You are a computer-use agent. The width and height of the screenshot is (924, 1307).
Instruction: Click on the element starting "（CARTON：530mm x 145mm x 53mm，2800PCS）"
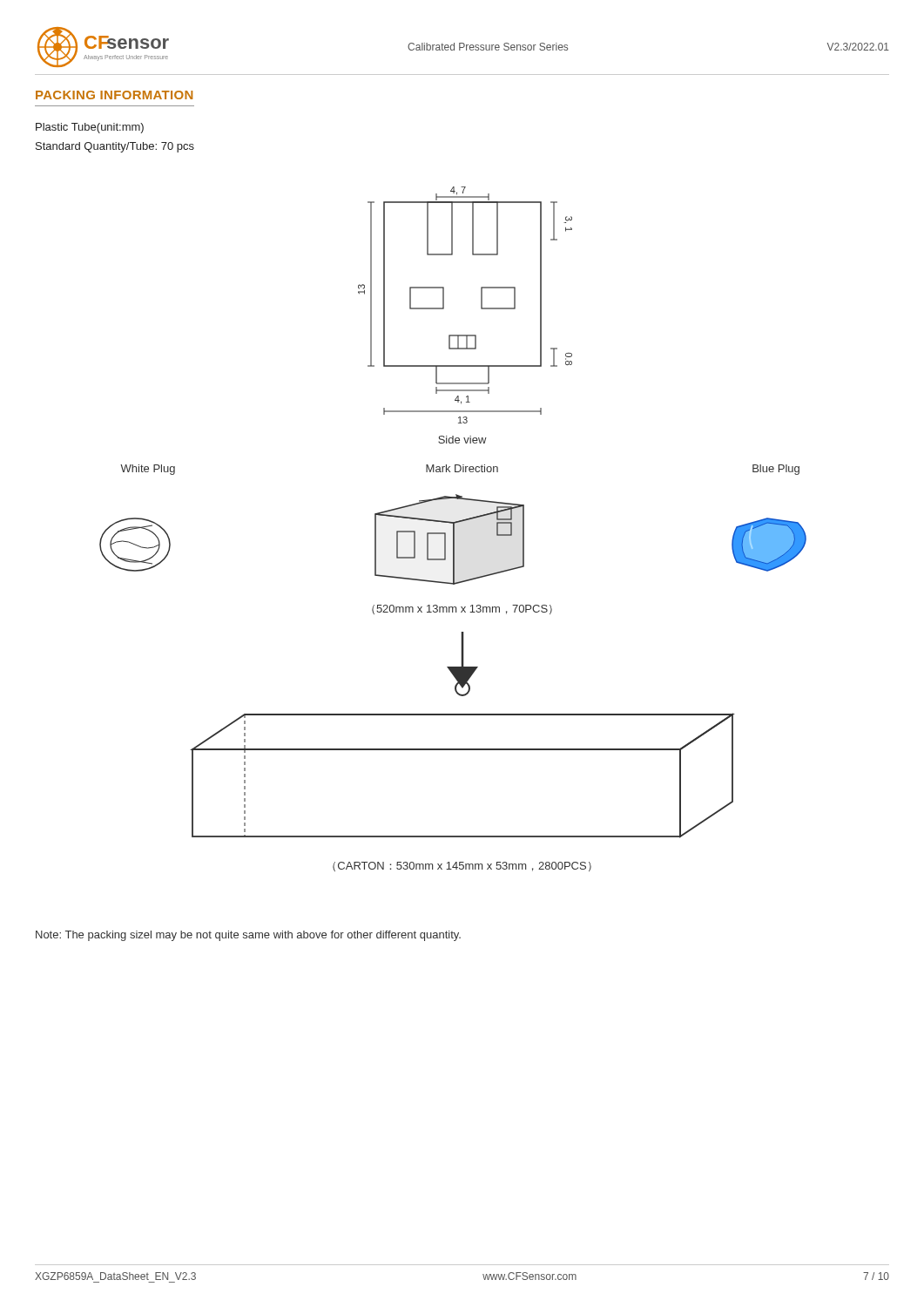[x=462, y=866]
